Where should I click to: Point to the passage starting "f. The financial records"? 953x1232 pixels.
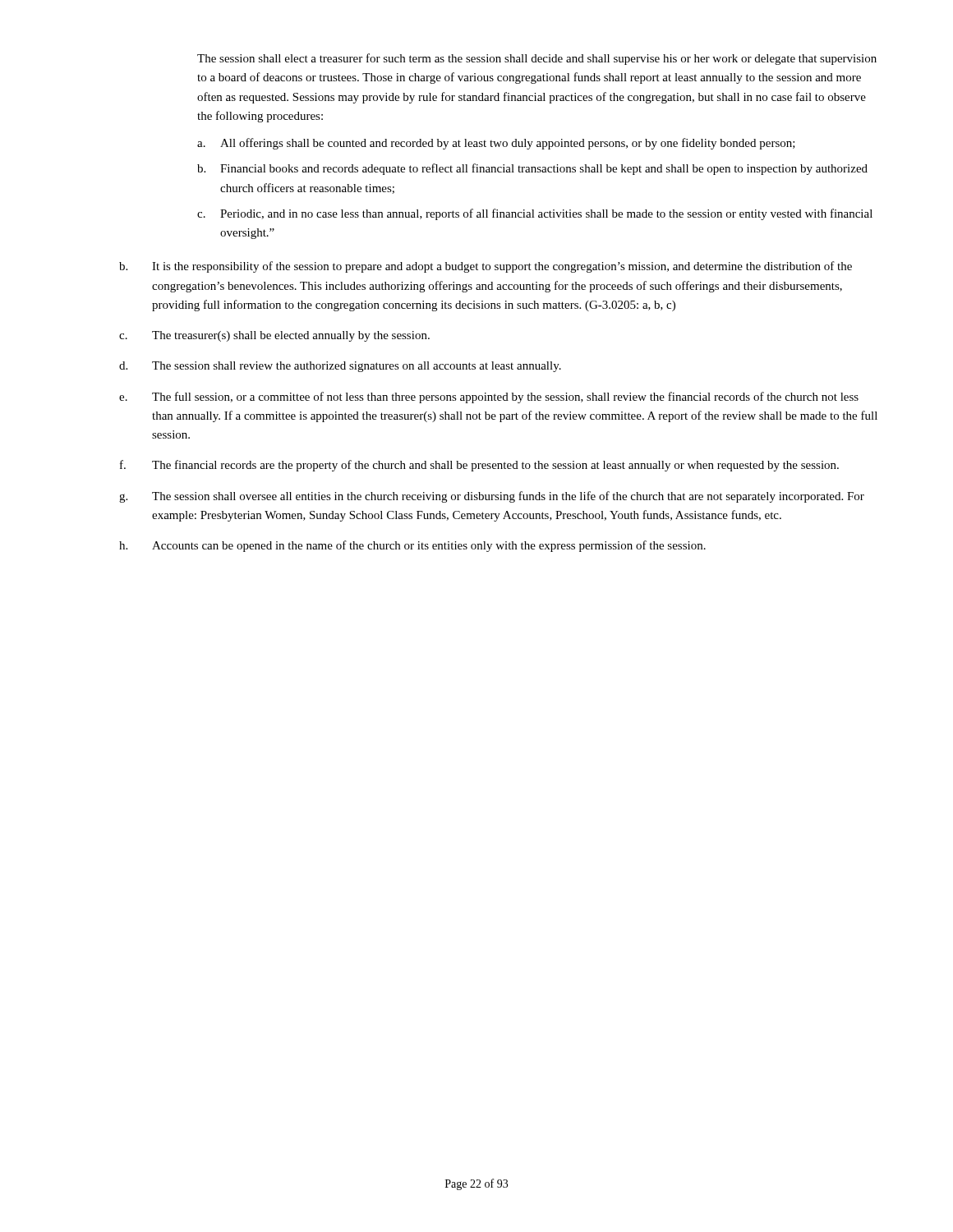coord(499,466)
